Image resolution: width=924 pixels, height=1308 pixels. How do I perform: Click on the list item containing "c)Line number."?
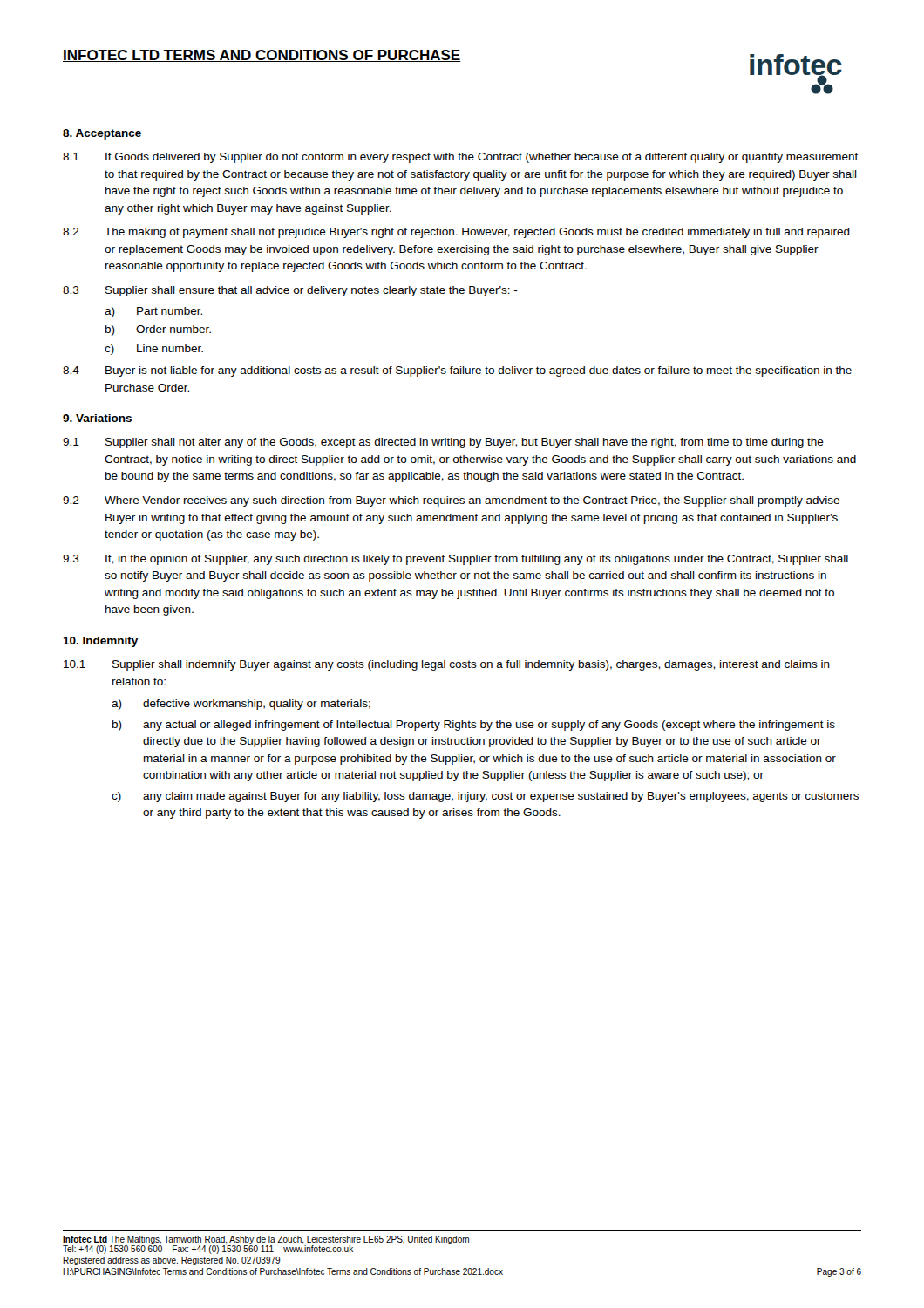tap(154, 348)
